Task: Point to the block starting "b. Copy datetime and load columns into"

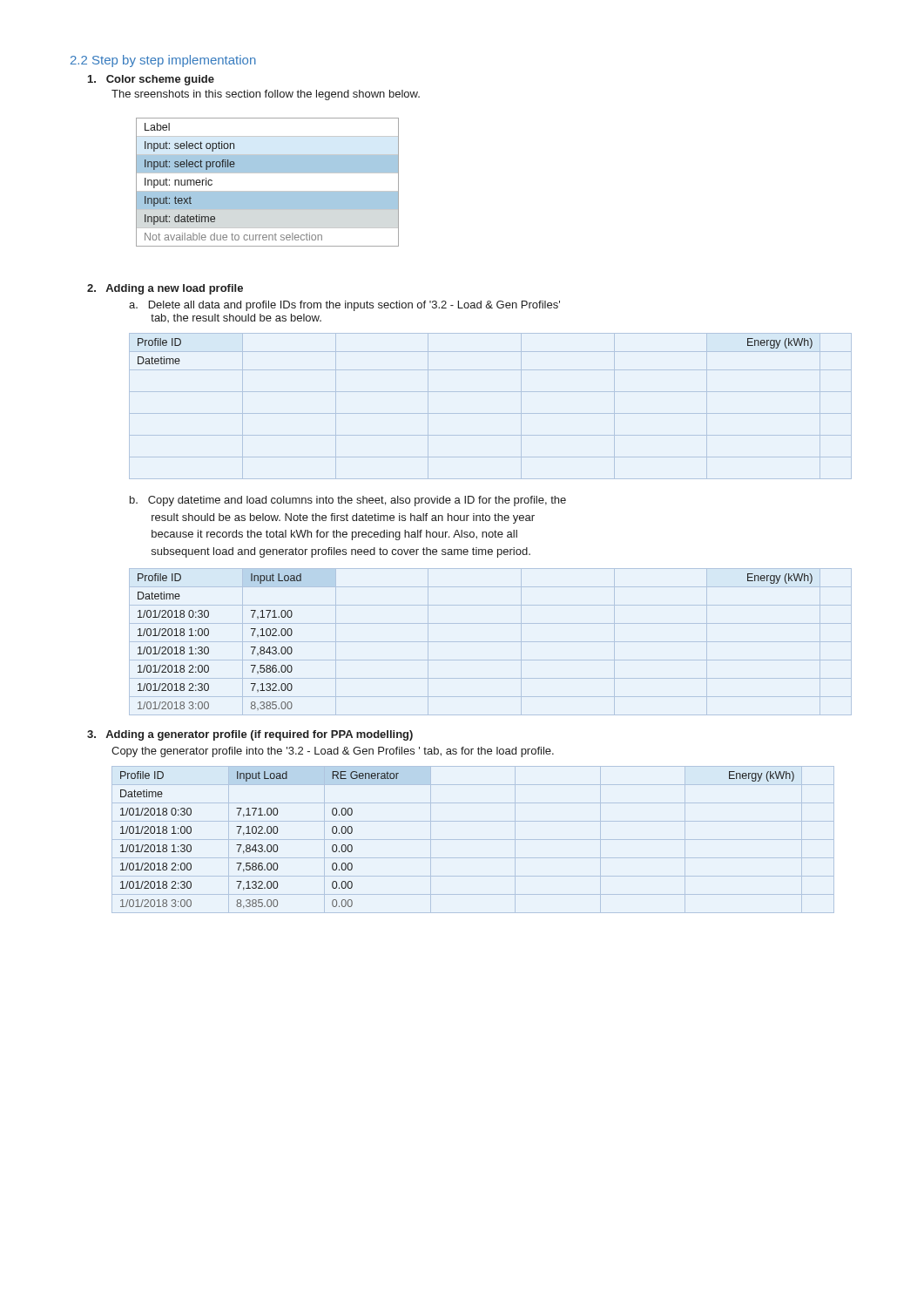Action: (348, 525)
